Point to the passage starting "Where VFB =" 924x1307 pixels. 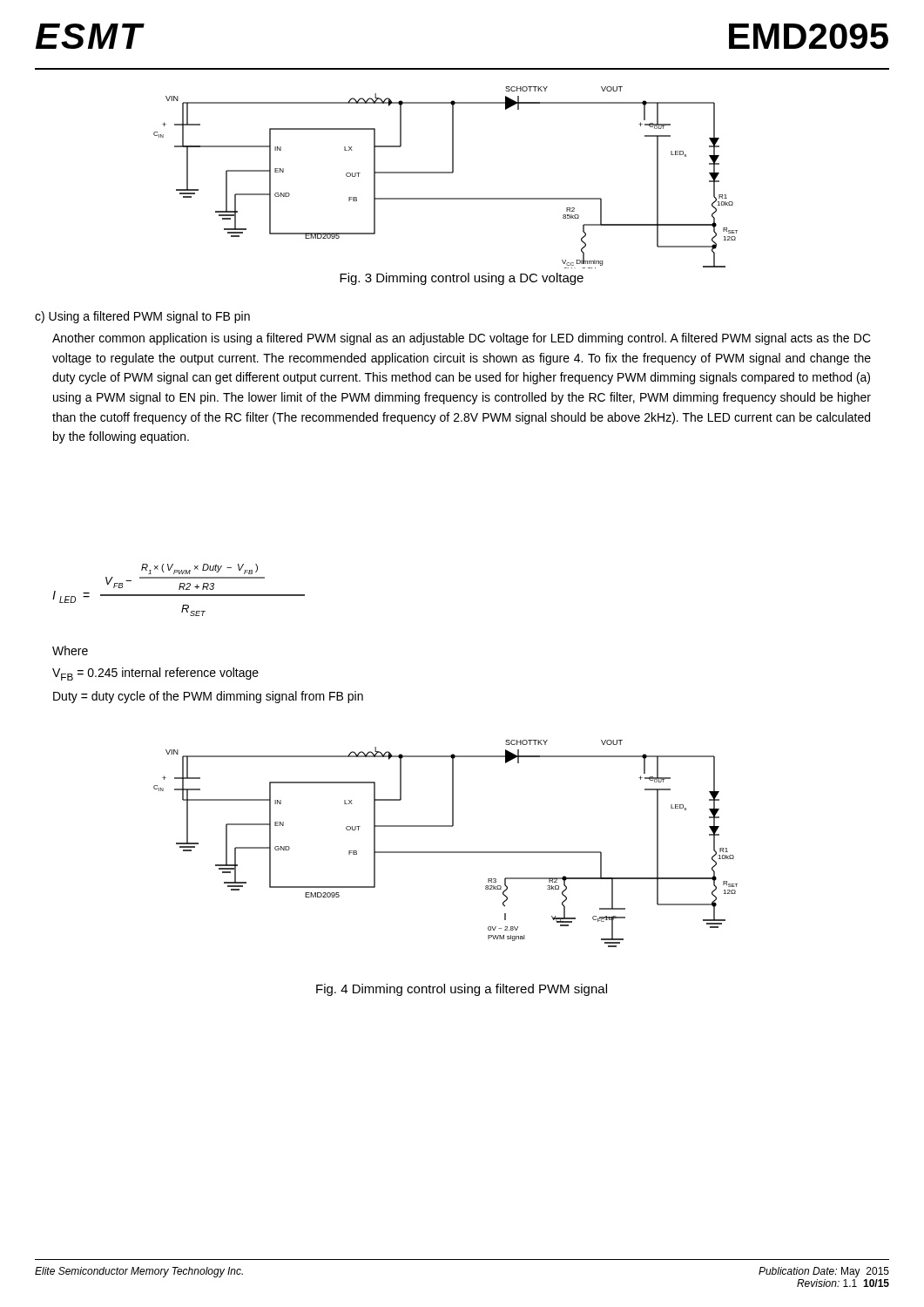pyautogui.click(x=208, y=674)
